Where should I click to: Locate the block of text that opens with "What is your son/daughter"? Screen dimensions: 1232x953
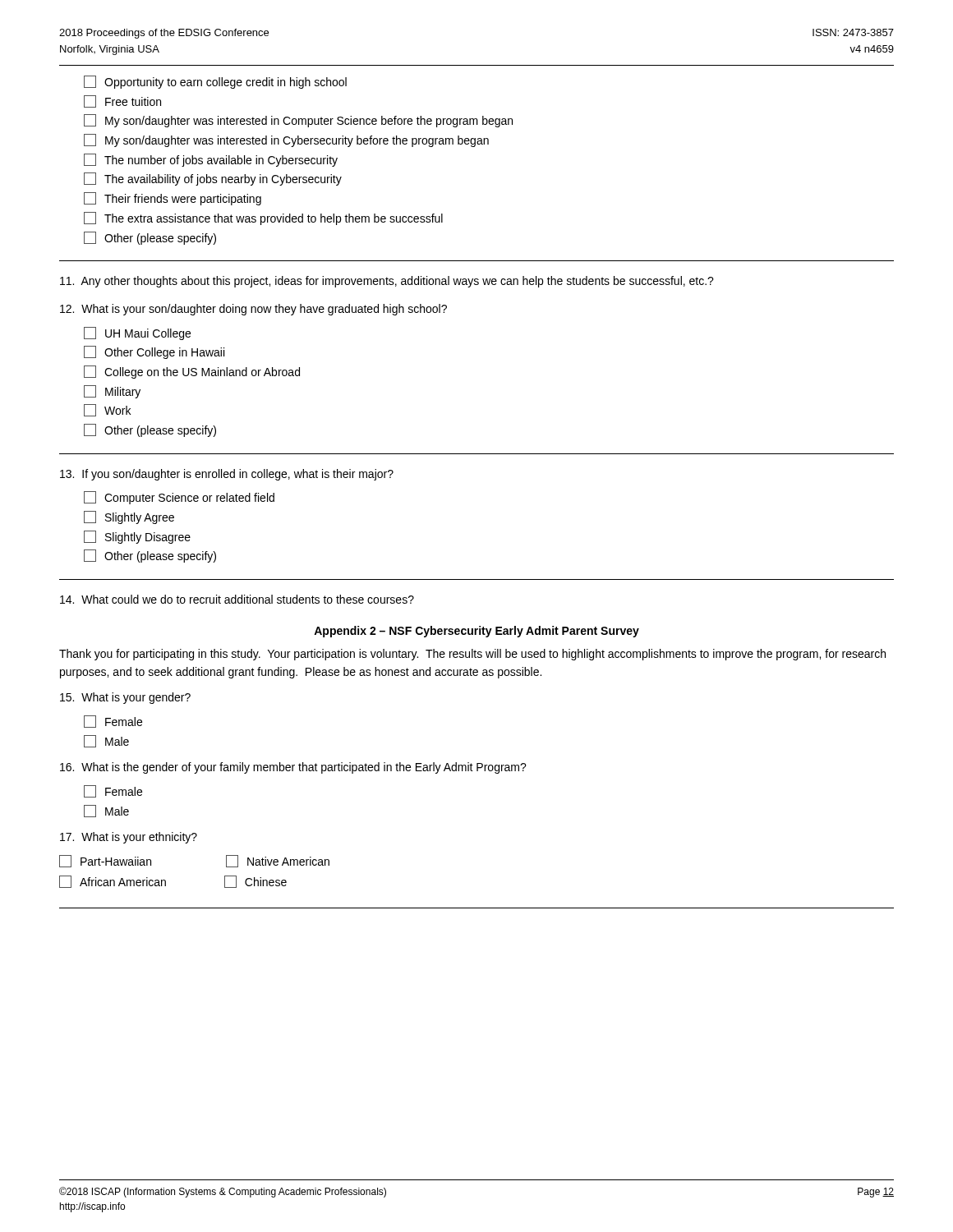(253, 310)
